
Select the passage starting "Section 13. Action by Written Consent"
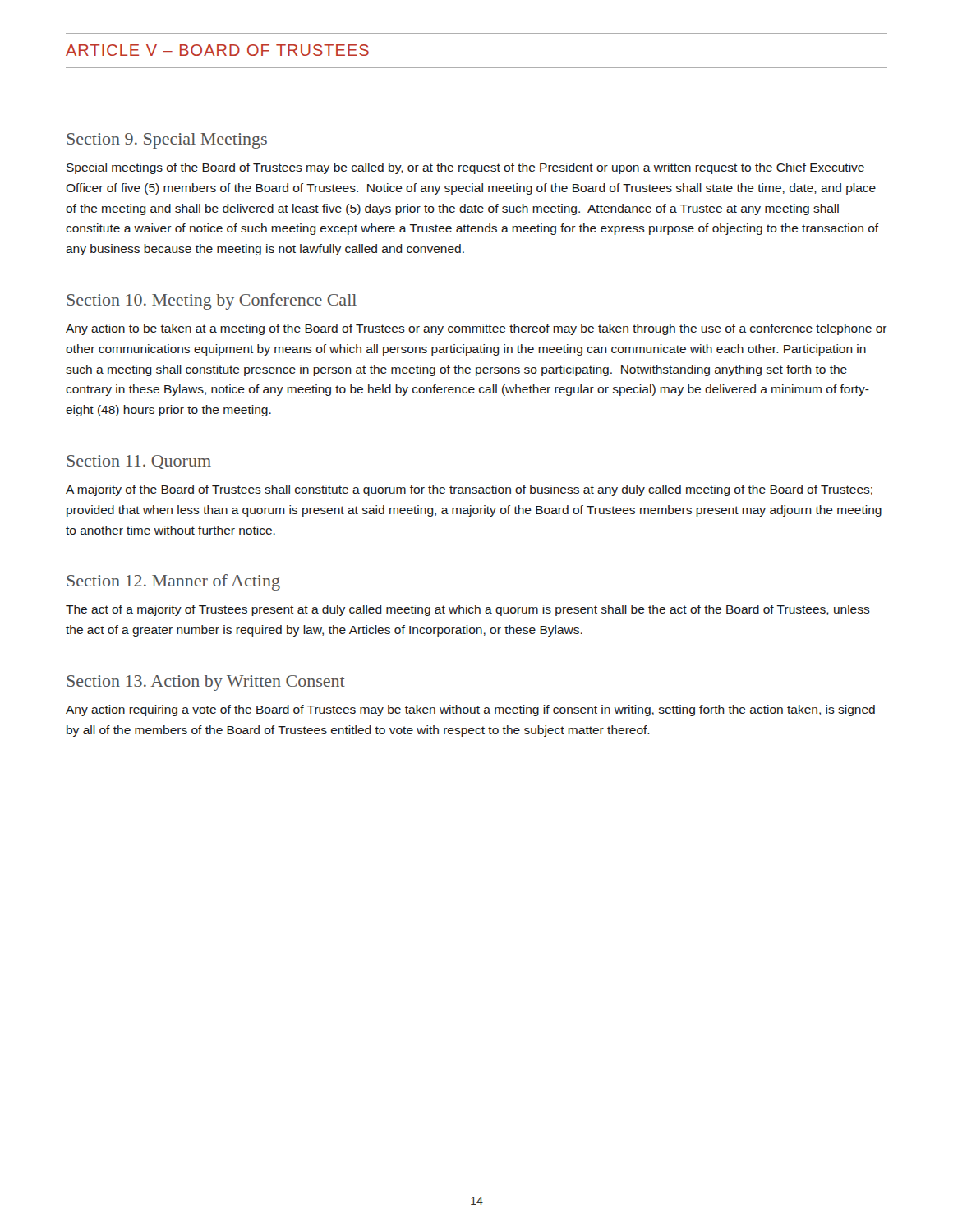pyautogui.click(x=205, y=680)
